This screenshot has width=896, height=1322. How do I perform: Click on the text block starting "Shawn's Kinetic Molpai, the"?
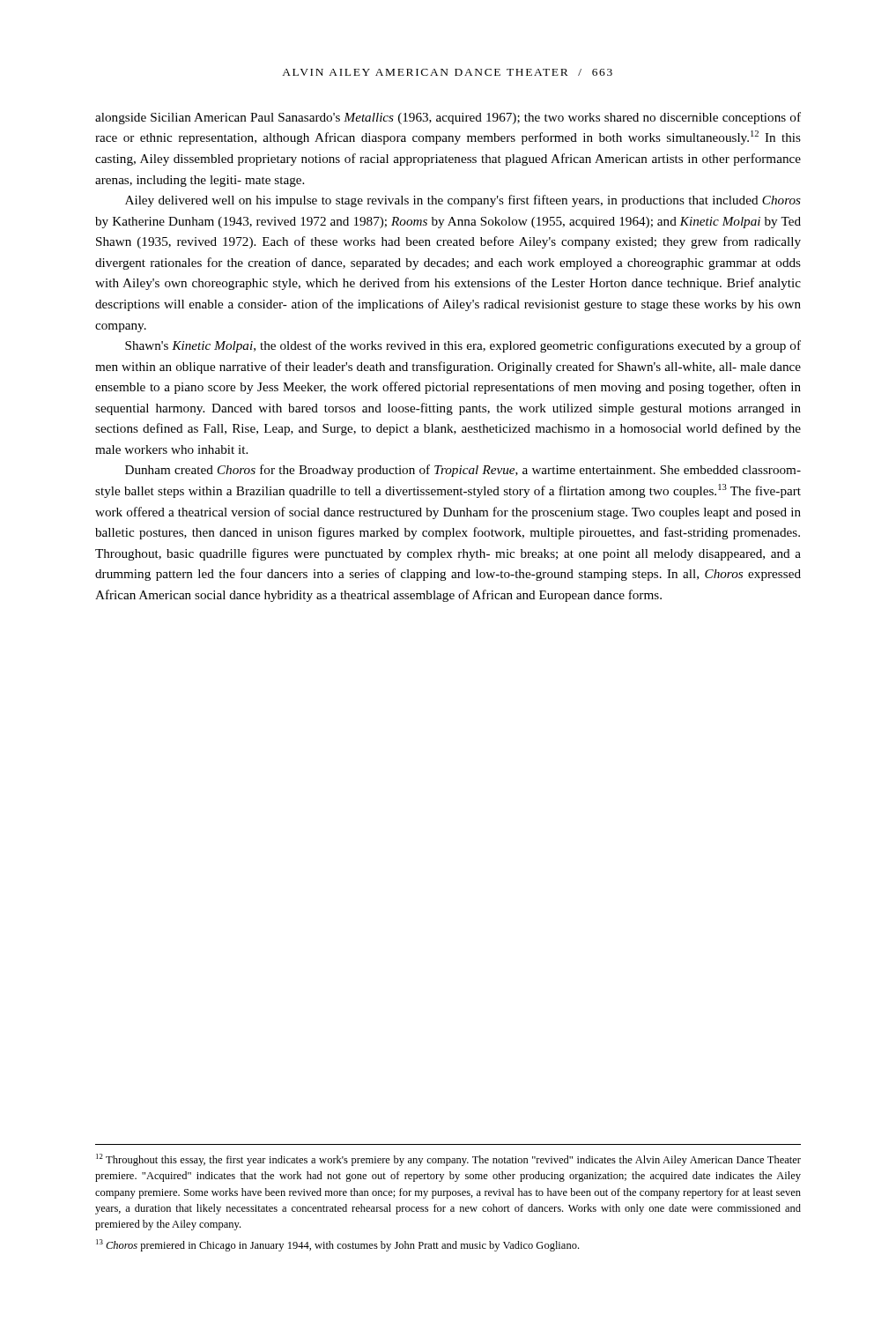click(448, 397)
